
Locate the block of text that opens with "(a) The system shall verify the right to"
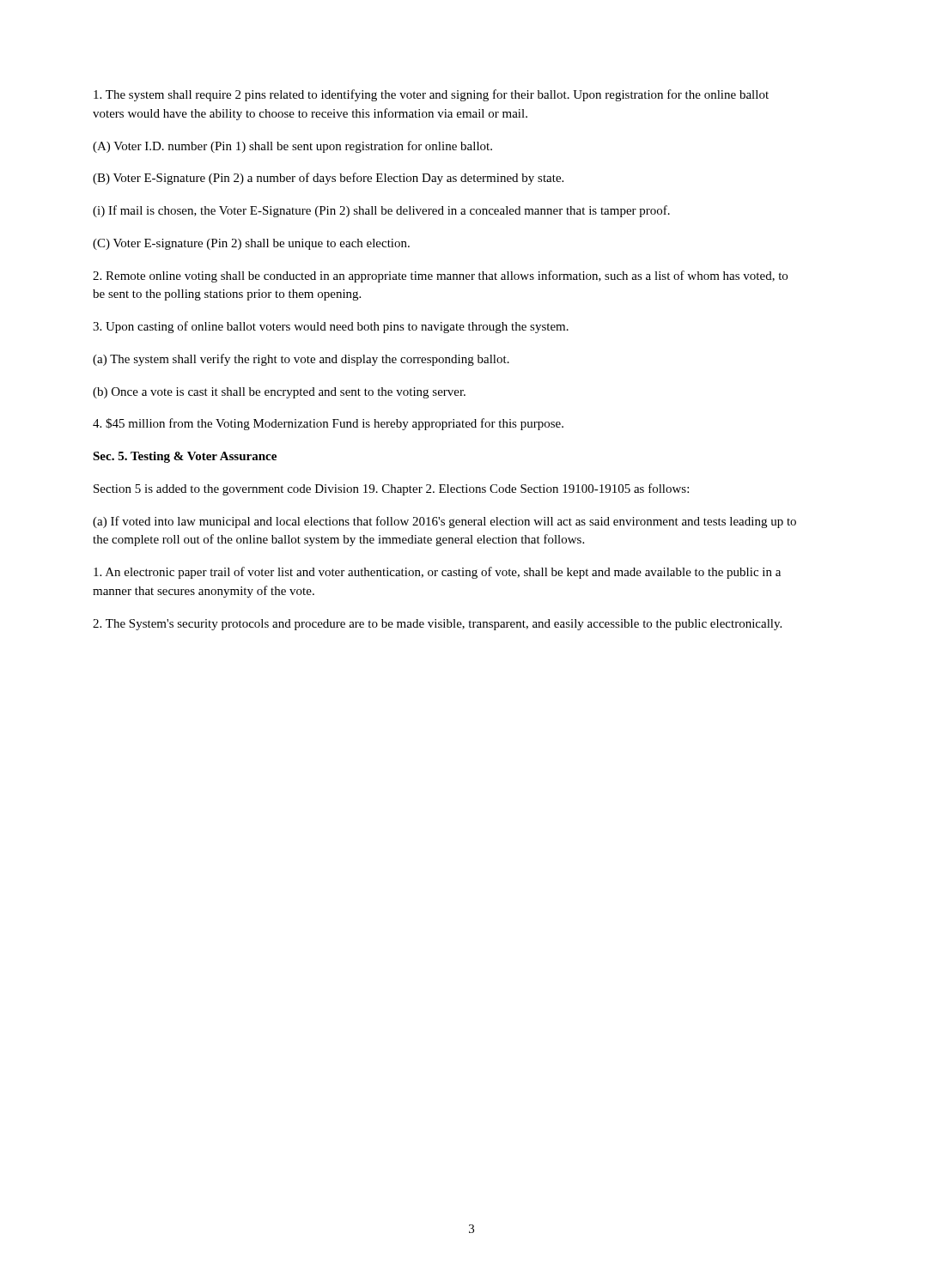point(301,359)
